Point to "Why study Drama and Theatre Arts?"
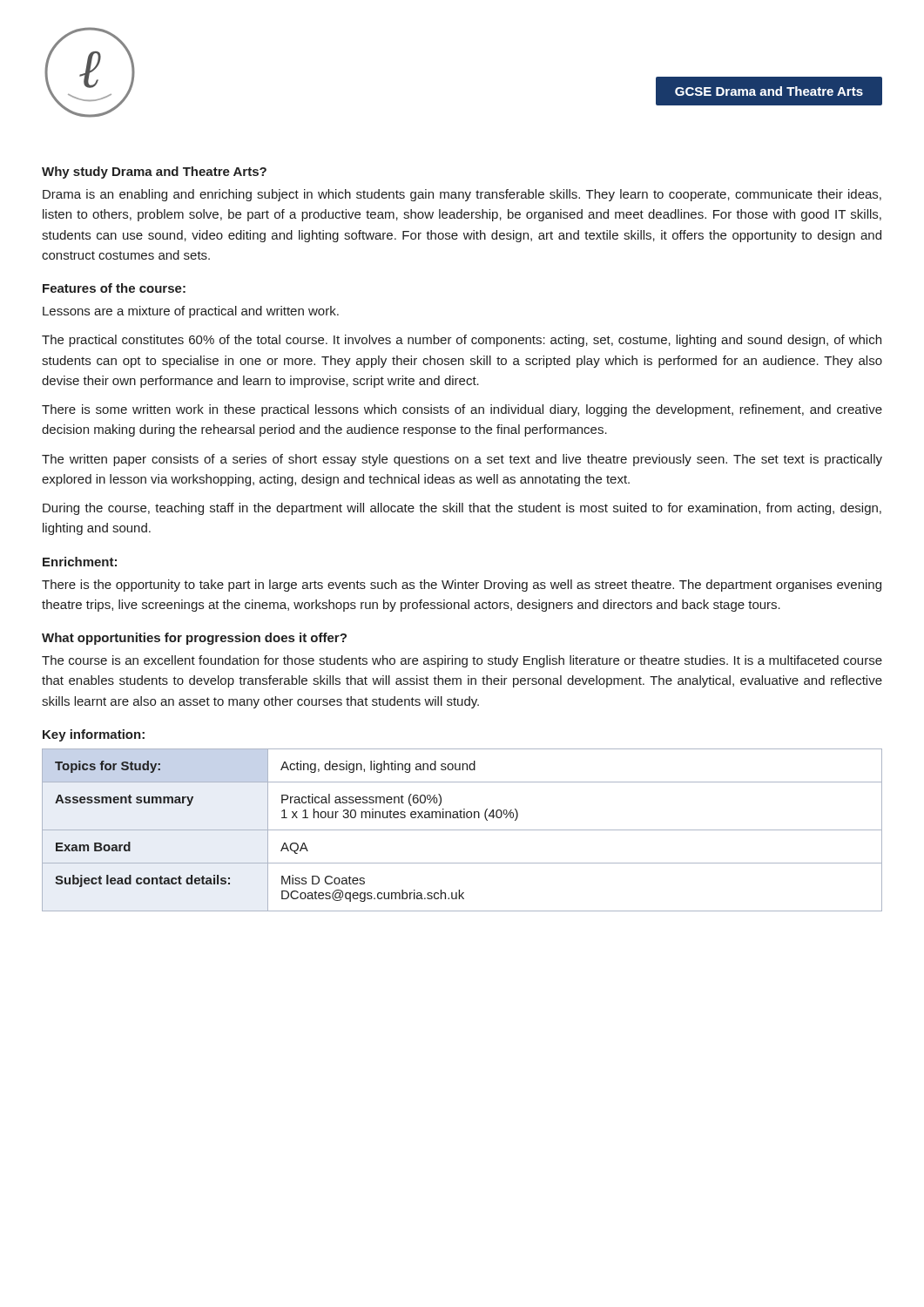 coord(154,171)
